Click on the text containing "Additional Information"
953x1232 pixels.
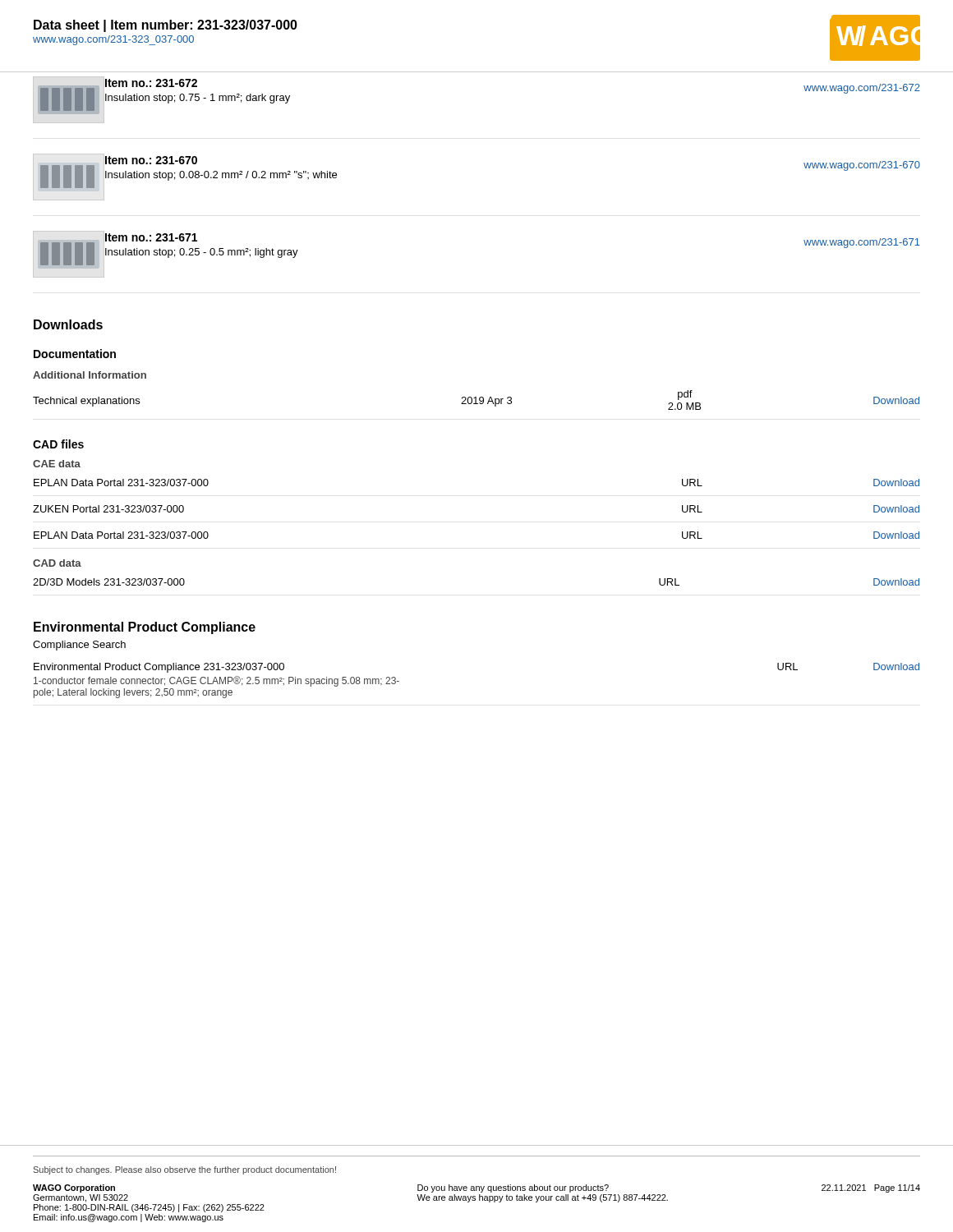coord(90,375)
